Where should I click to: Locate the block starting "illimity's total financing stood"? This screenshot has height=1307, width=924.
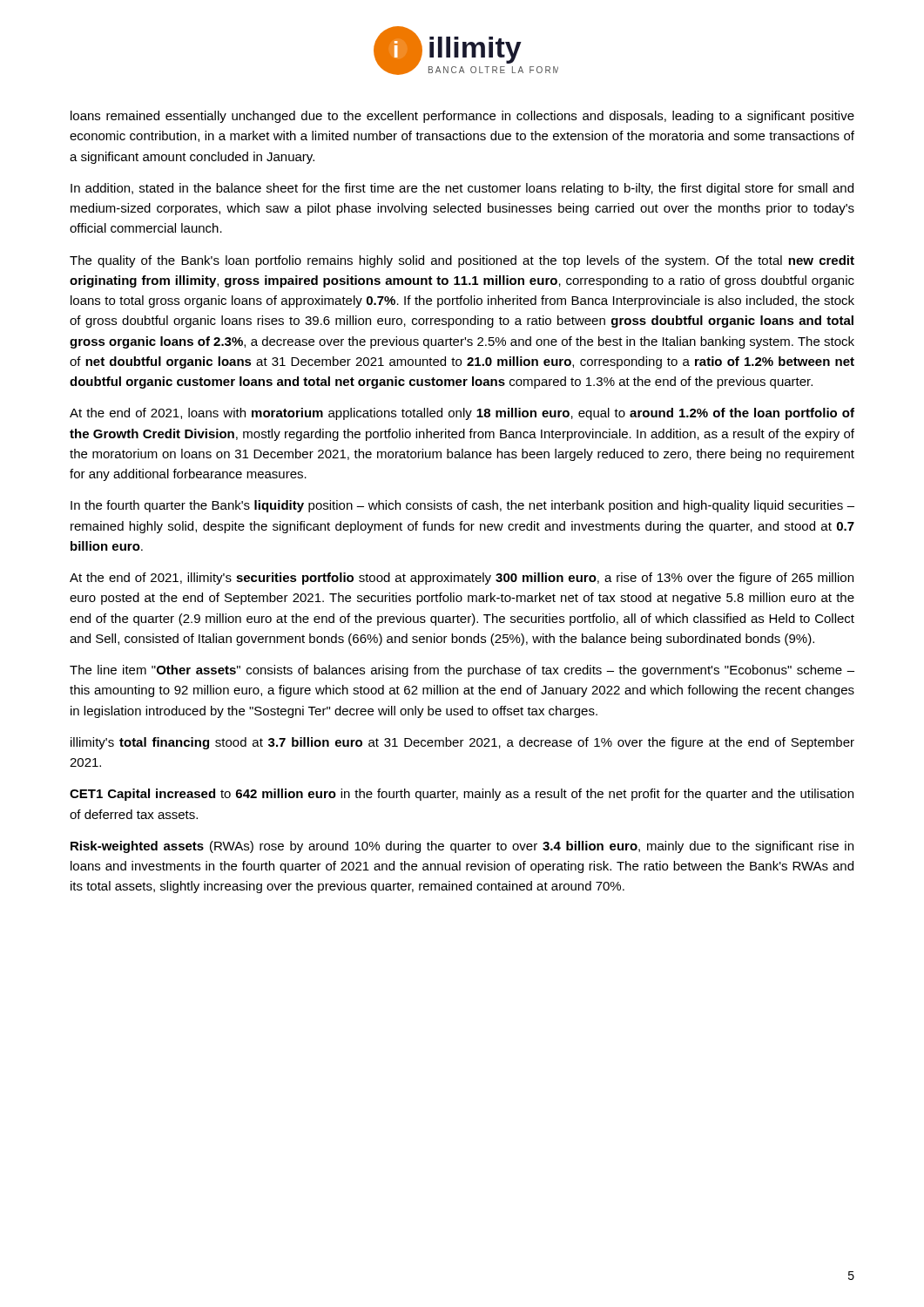[x=462, y=752]
